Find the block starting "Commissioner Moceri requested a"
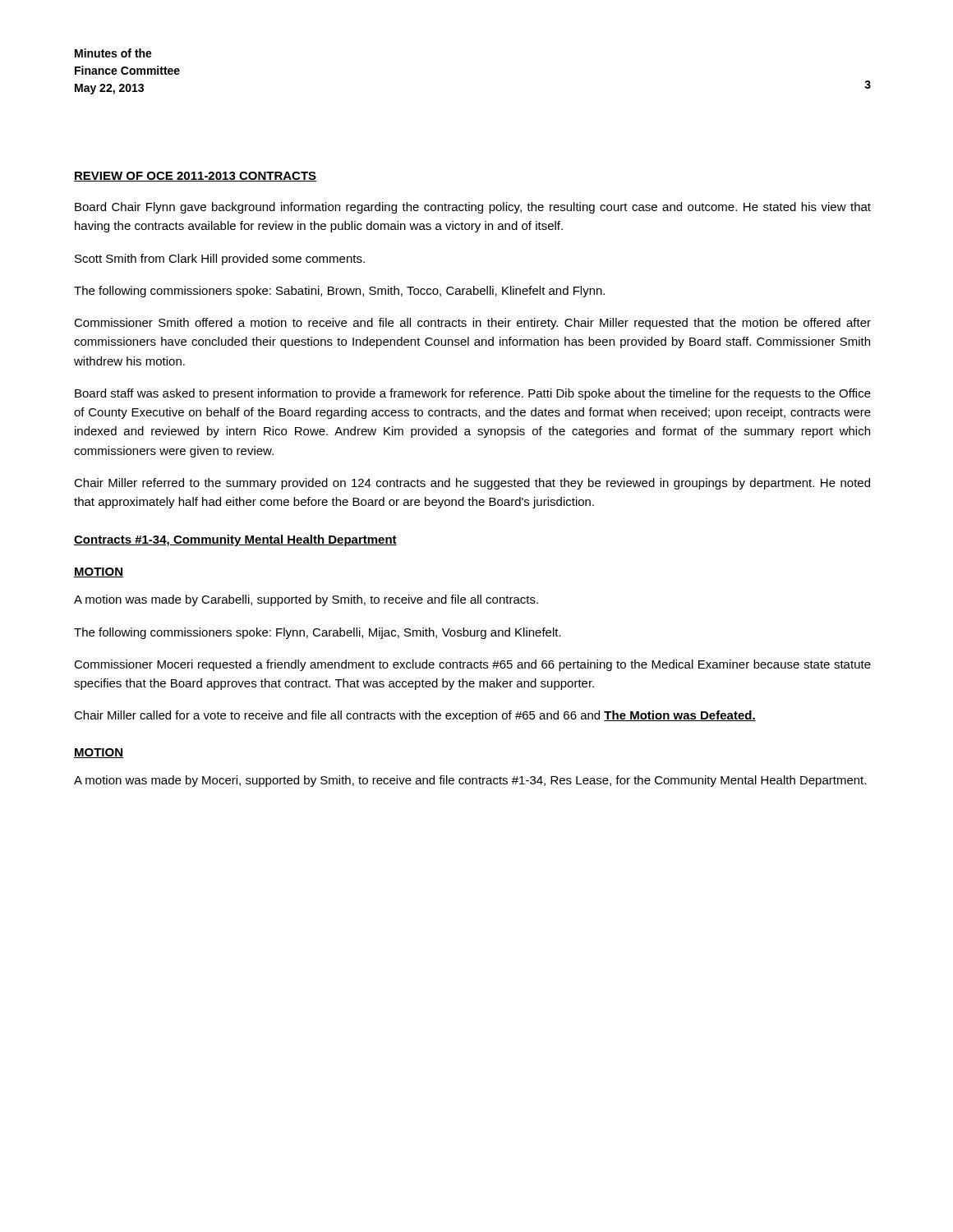The width and height of the screenshot is (953, 1232). point(472,673)
